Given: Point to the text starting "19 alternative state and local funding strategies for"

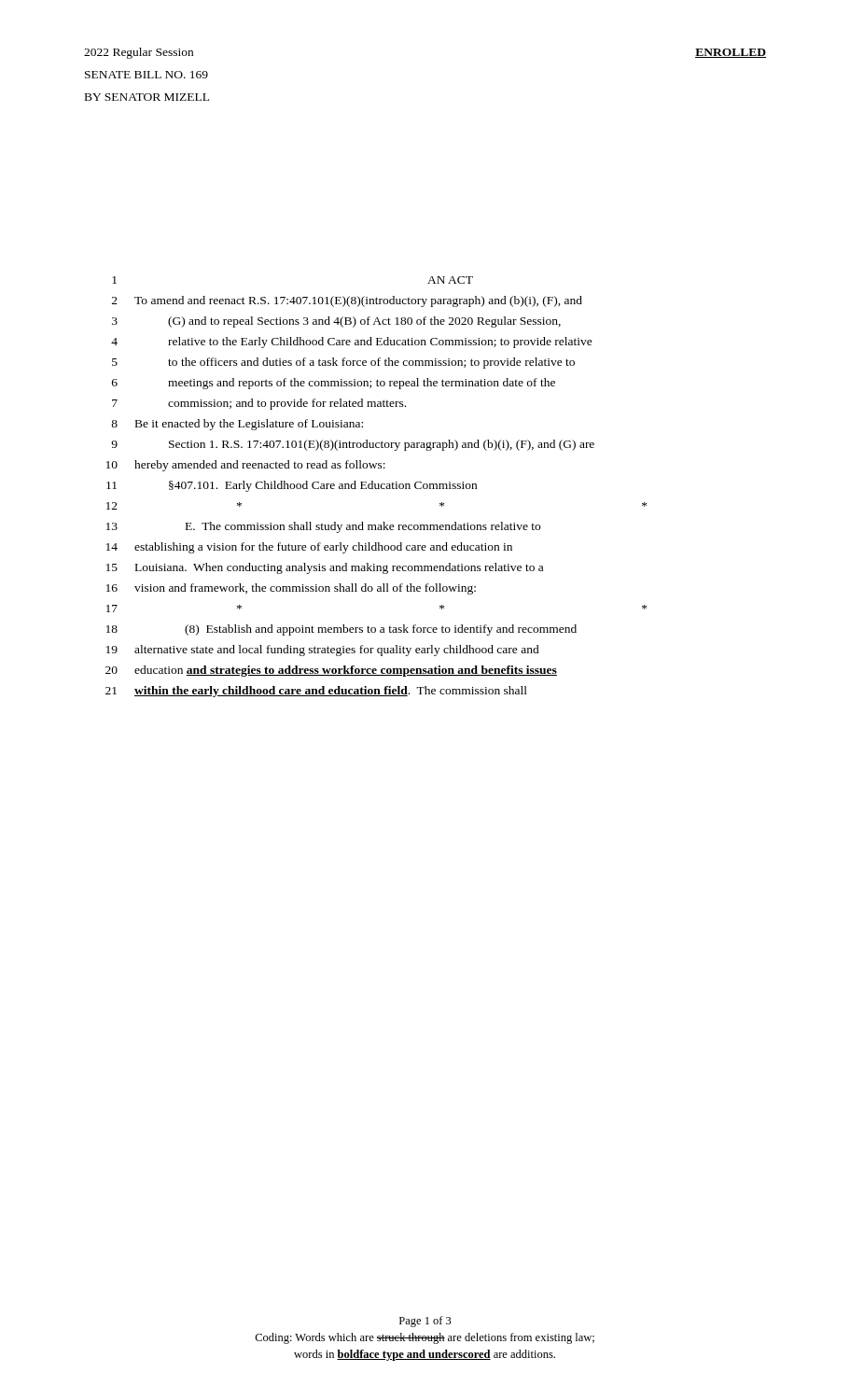Looking at the screenshot, I should 425,650.
